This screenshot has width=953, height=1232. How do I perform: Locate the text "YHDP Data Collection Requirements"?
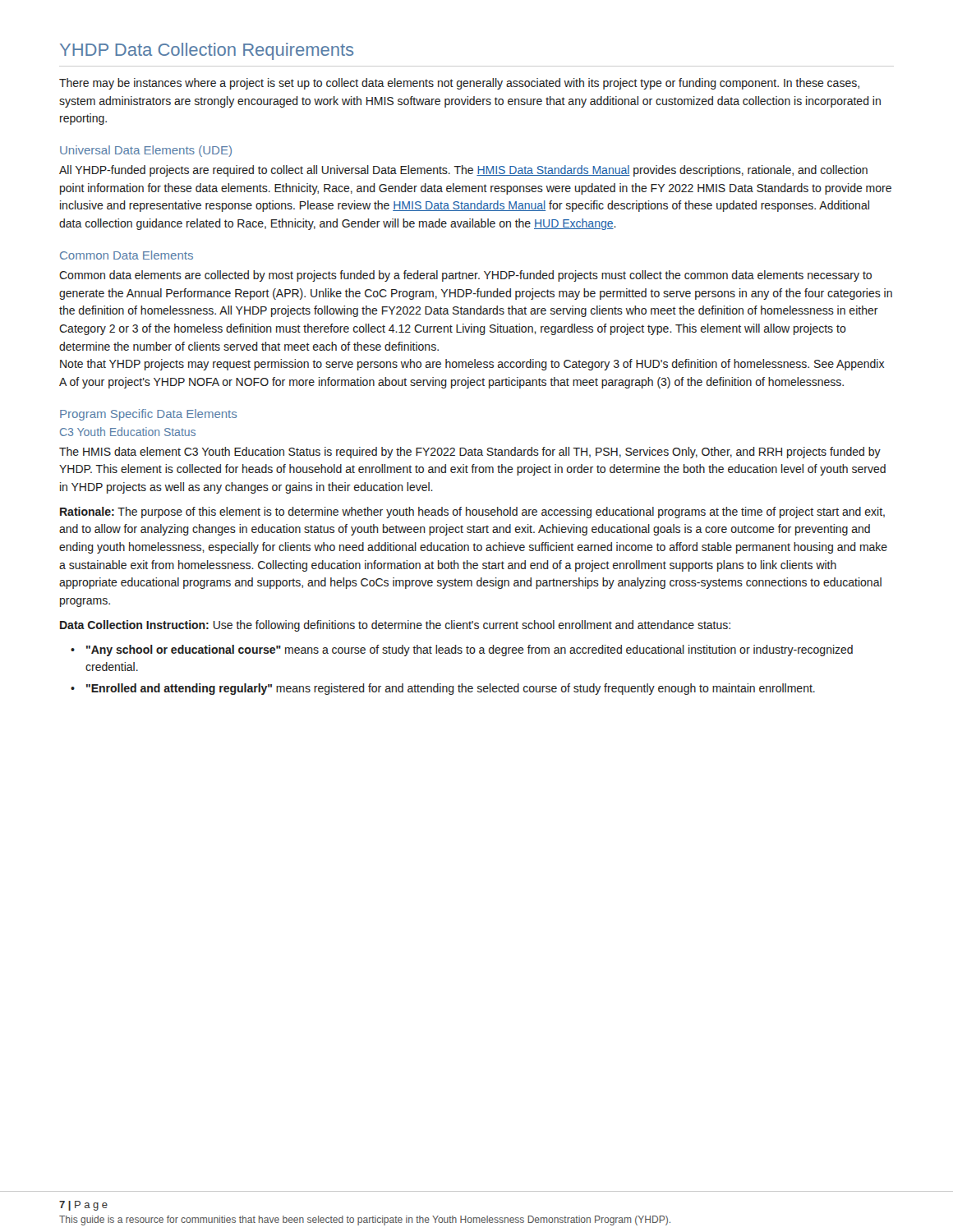pyautogui.click(x=207, y=50)
